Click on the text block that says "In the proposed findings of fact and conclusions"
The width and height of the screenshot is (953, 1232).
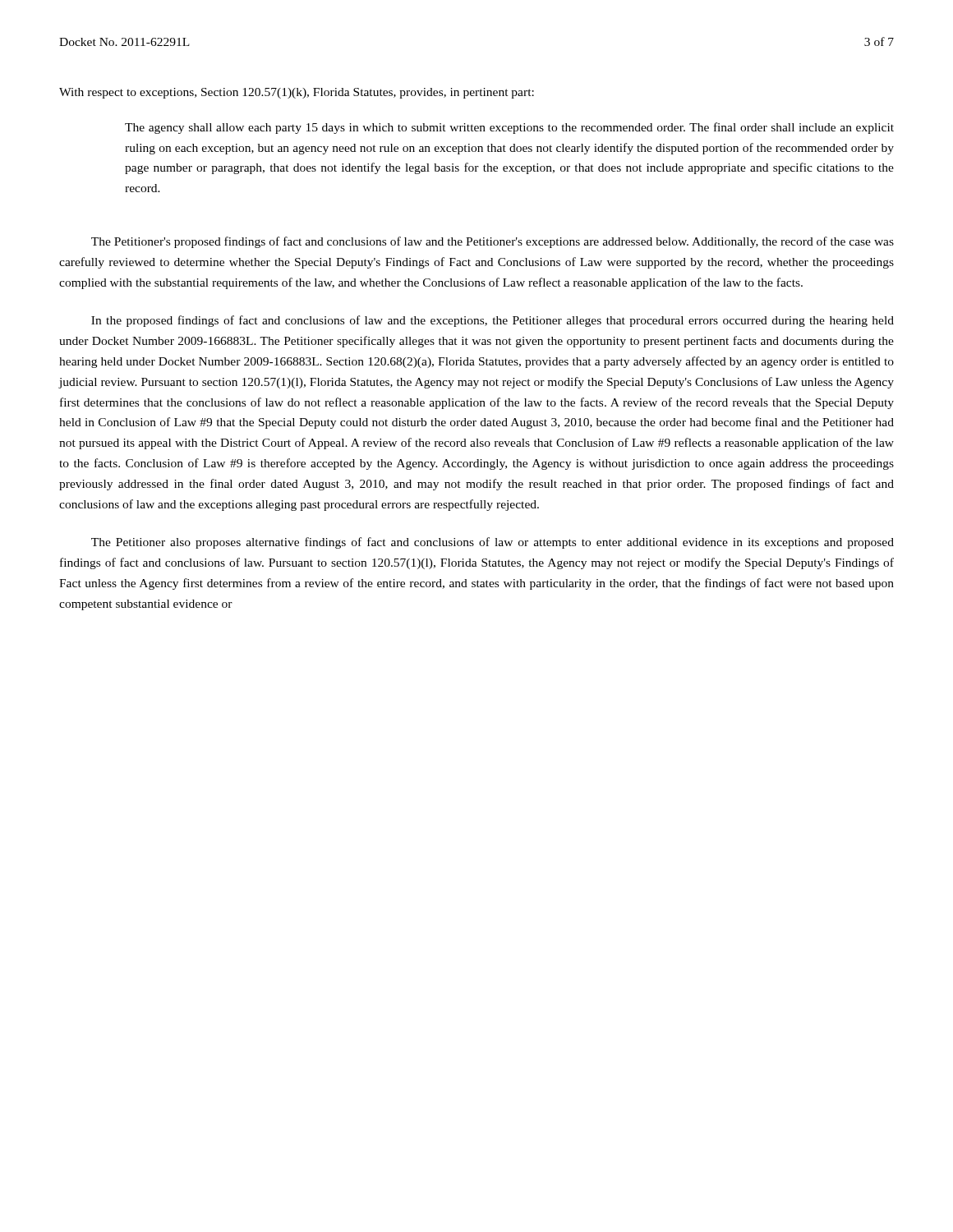pos(476,413)
